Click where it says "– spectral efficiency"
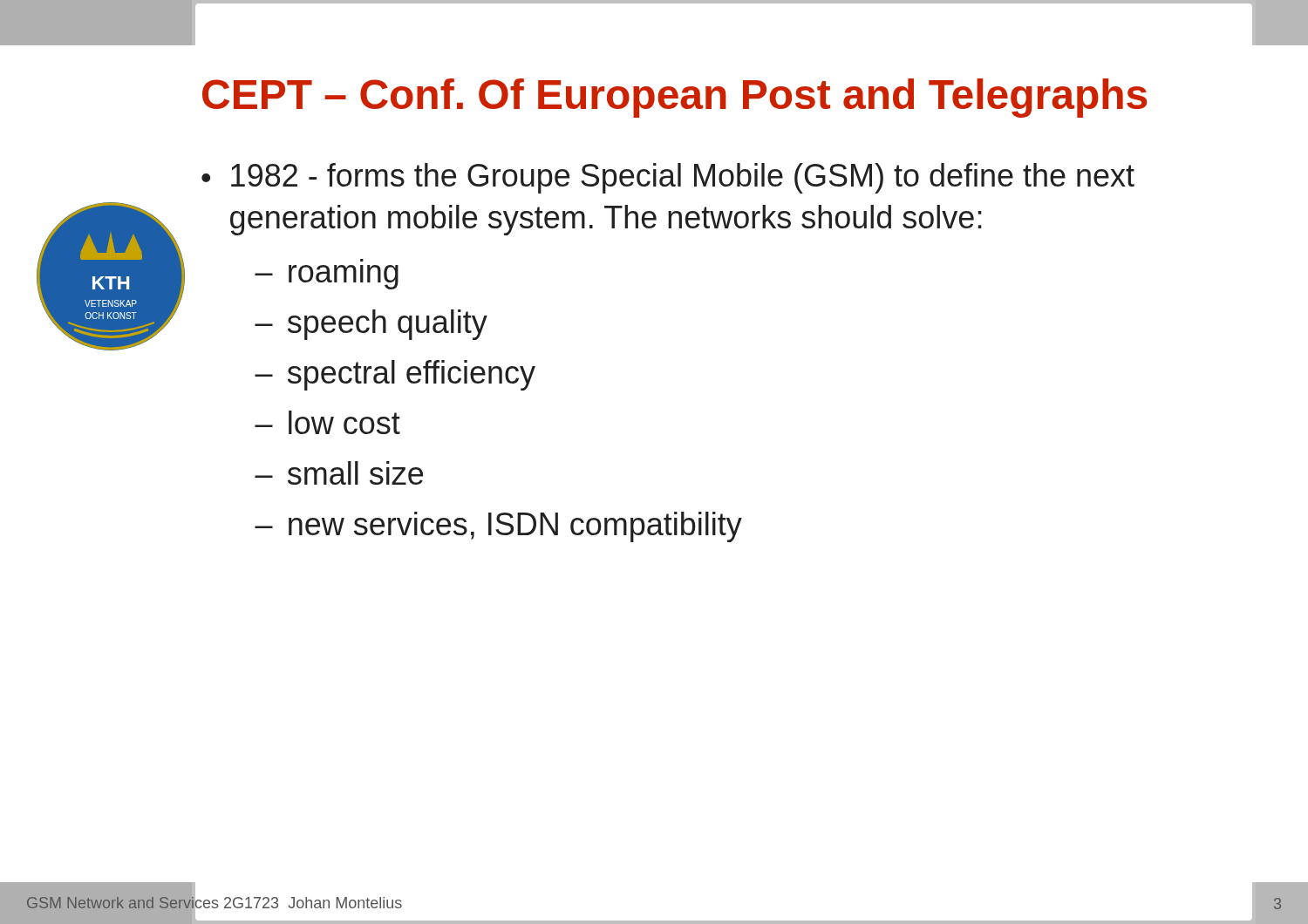Image resolution: width=1308 pixels, height=924 pixels. (395, 373)
